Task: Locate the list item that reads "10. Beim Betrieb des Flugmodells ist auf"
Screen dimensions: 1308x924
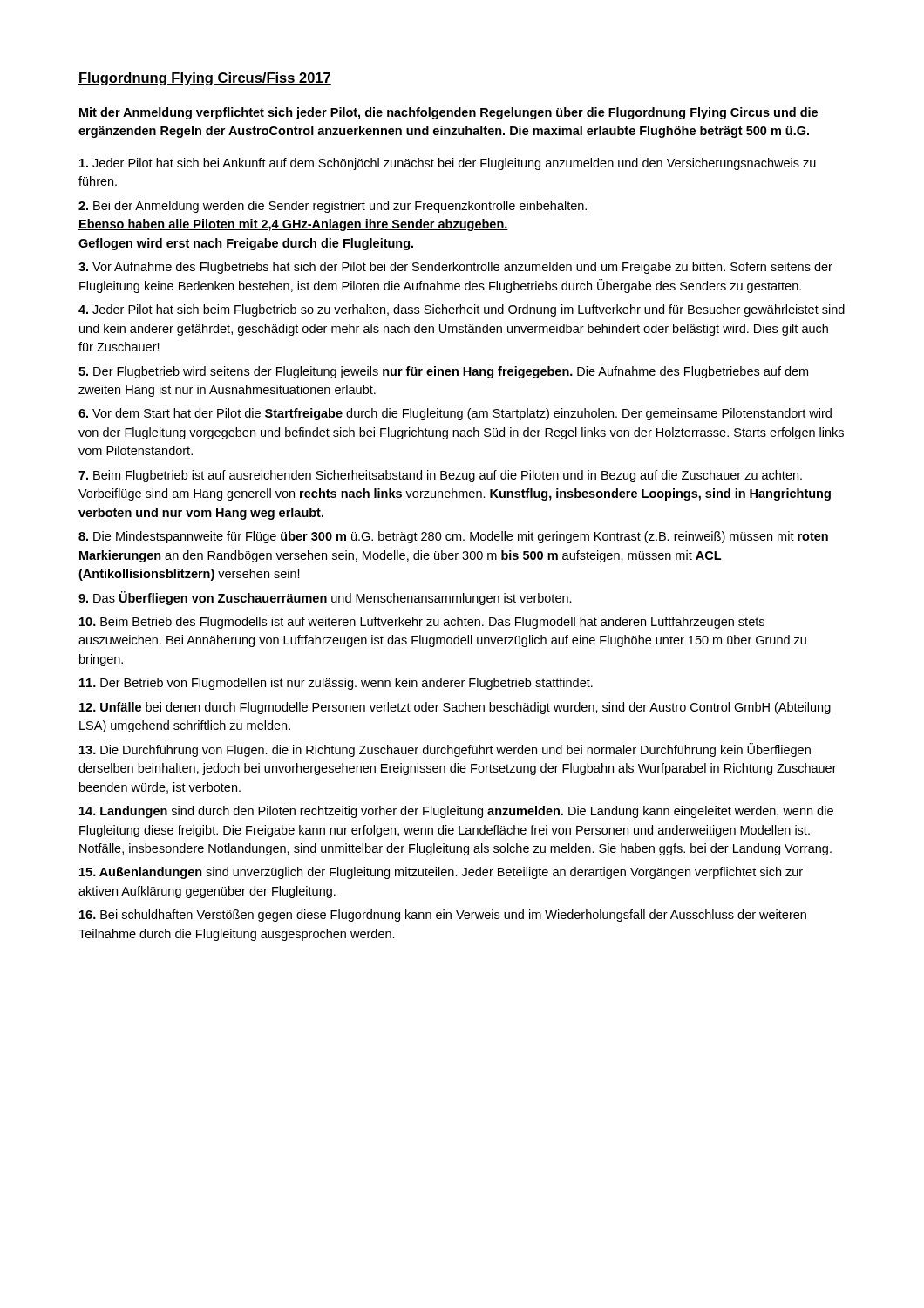Action: pos(443,640)
